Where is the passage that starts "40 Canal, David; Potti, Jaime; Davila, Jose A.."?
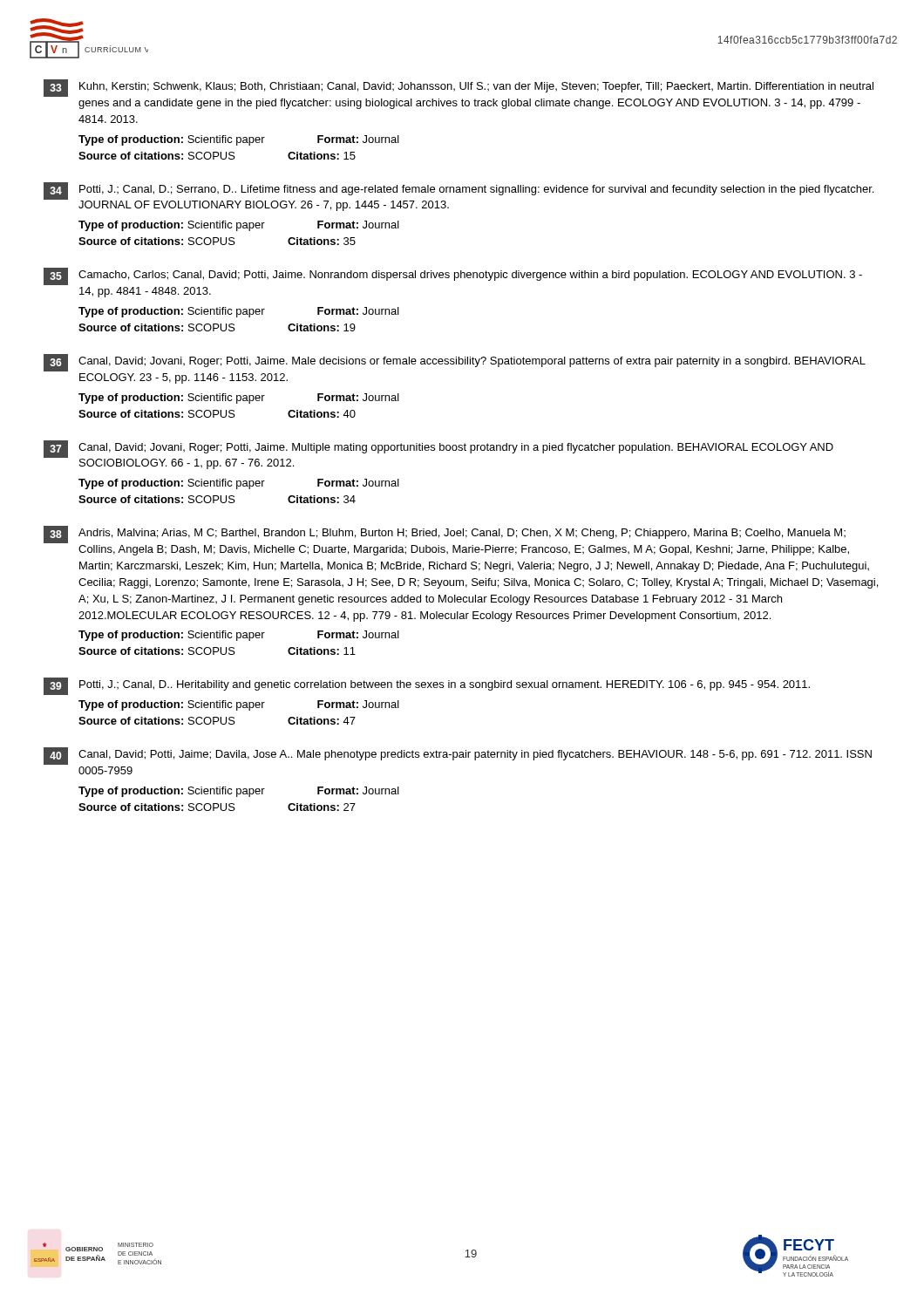This screenshot has width=924, height=1308. pyautogui.click(x=458, y=756)
